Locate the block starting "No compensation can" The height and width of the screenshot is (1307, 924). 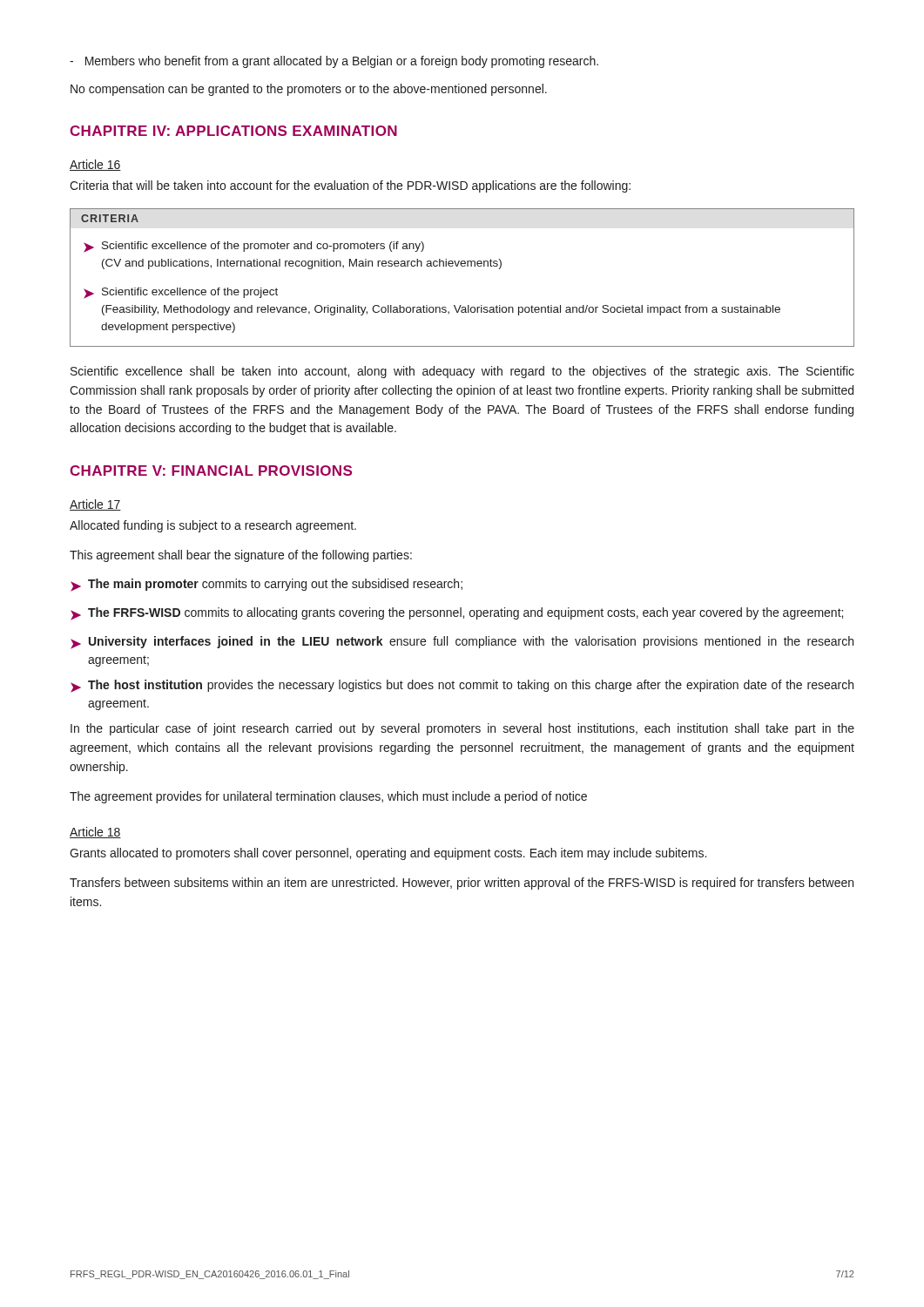pyautogui.click(x=462, y=89)
